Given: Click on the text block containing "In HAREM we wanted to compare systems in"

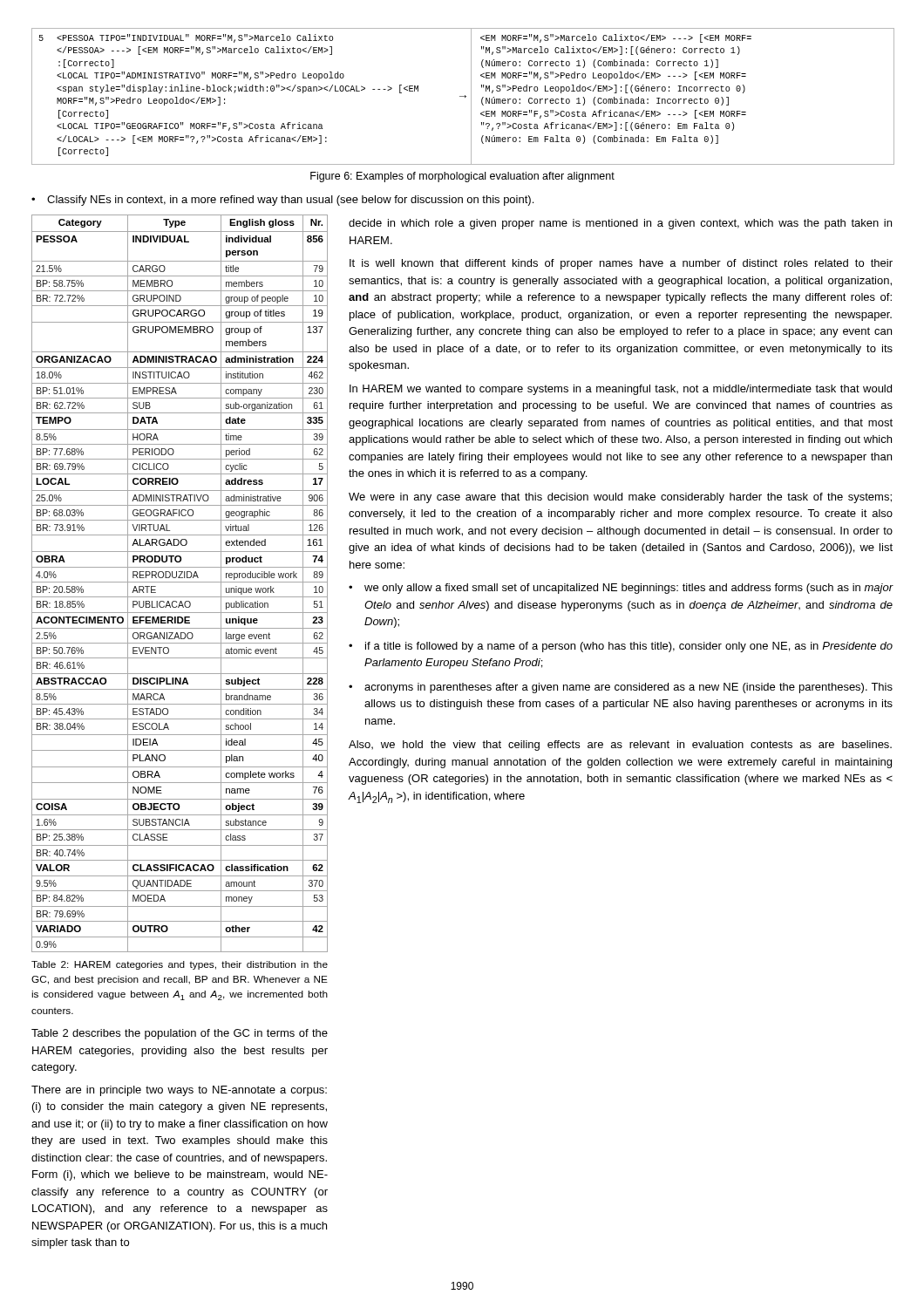Looking at the screenshot, I should coord(621,431).
